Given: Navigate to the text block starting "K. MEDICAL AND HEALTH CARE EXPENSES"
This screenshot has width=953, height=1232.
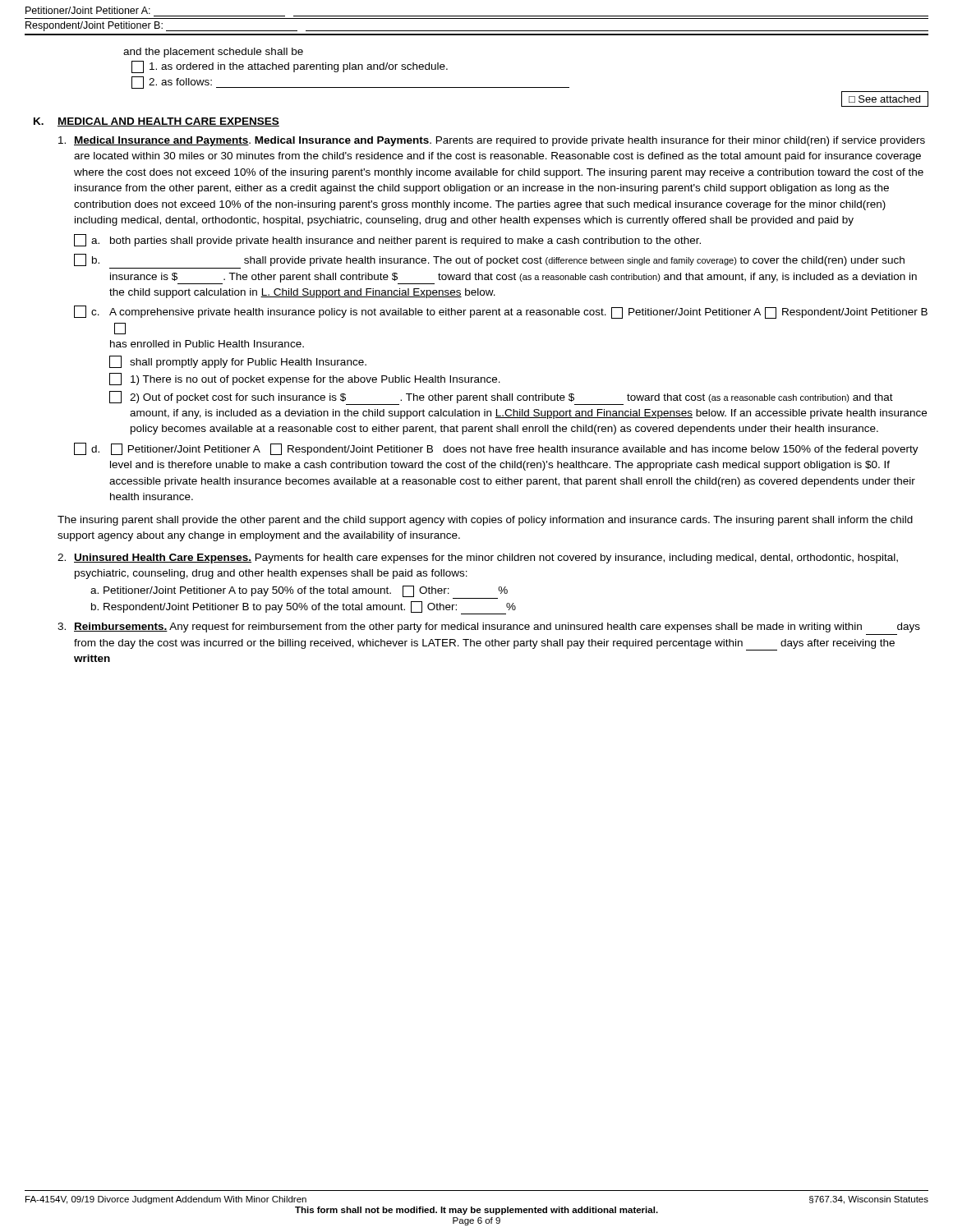Looking at the screenshot, I should point(156,121).
